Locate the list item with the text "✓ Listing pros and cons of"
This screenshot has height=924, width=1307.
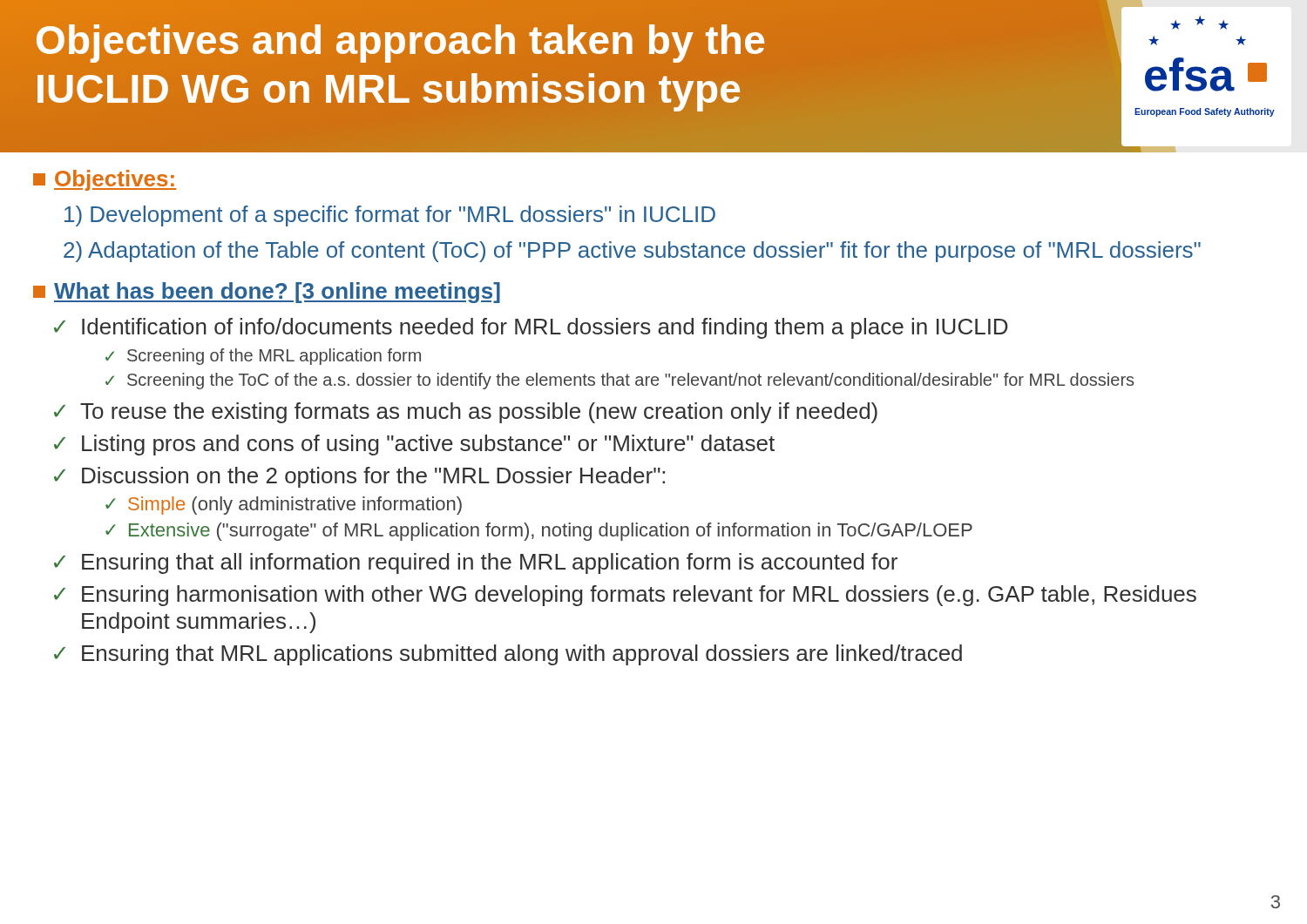(413, 444)
